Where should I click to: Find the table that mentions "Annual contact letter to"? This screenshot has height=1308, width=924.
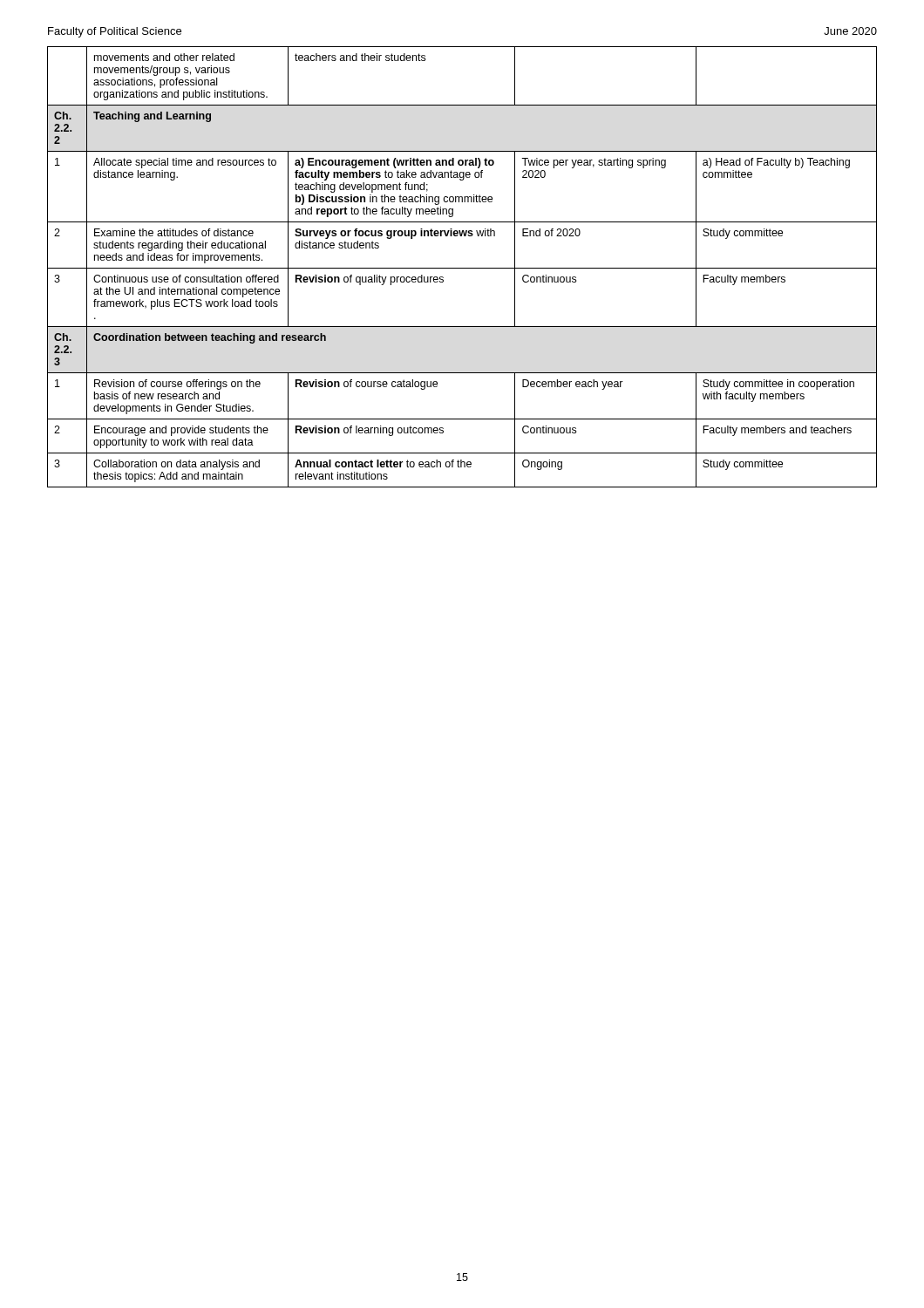click(x=462, y=267)
